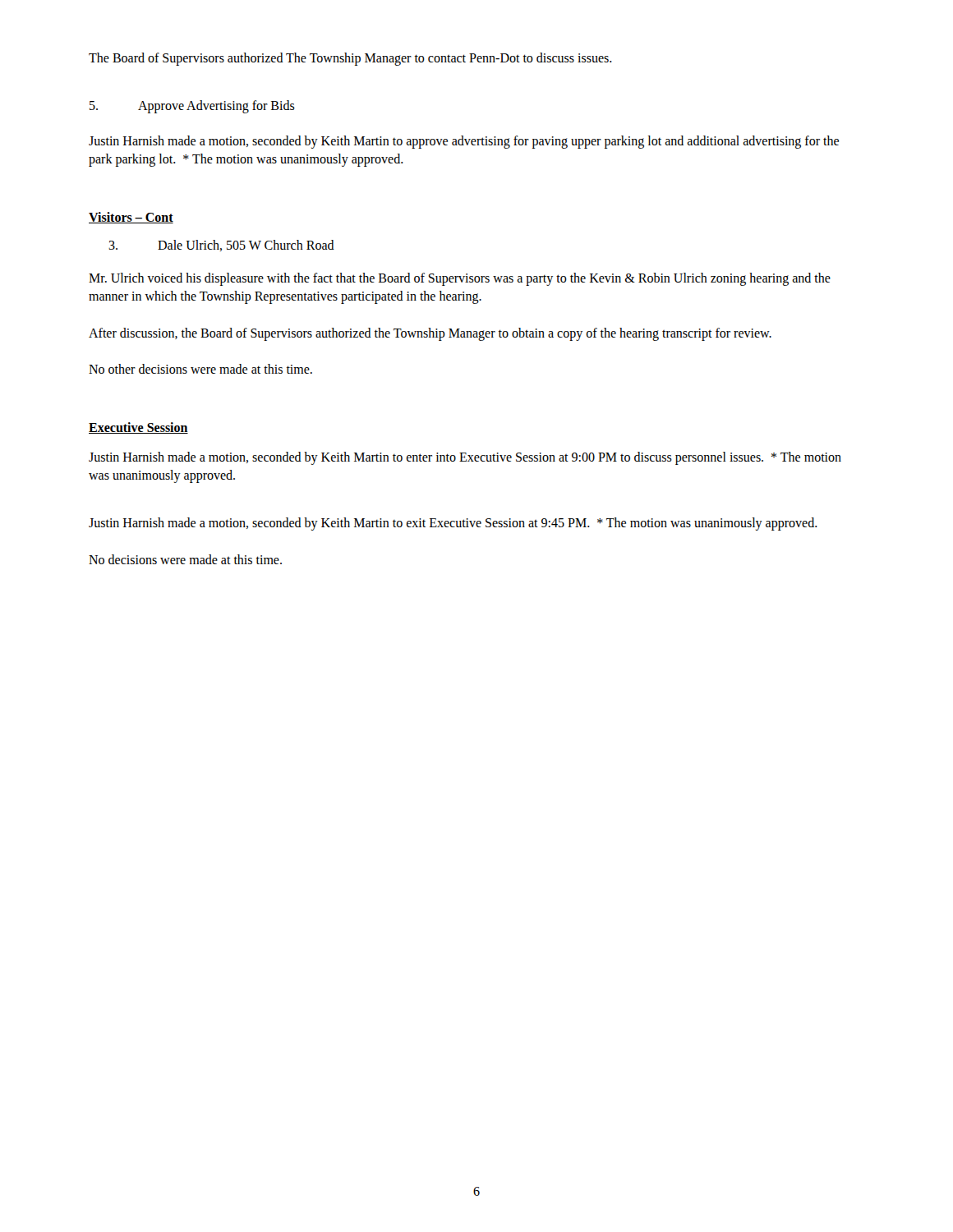The width and height of the screenshot is (953, 1232).
Task: Click on the element starting "The Board of Supervisors authorized The"
Action: pos(351,58)
